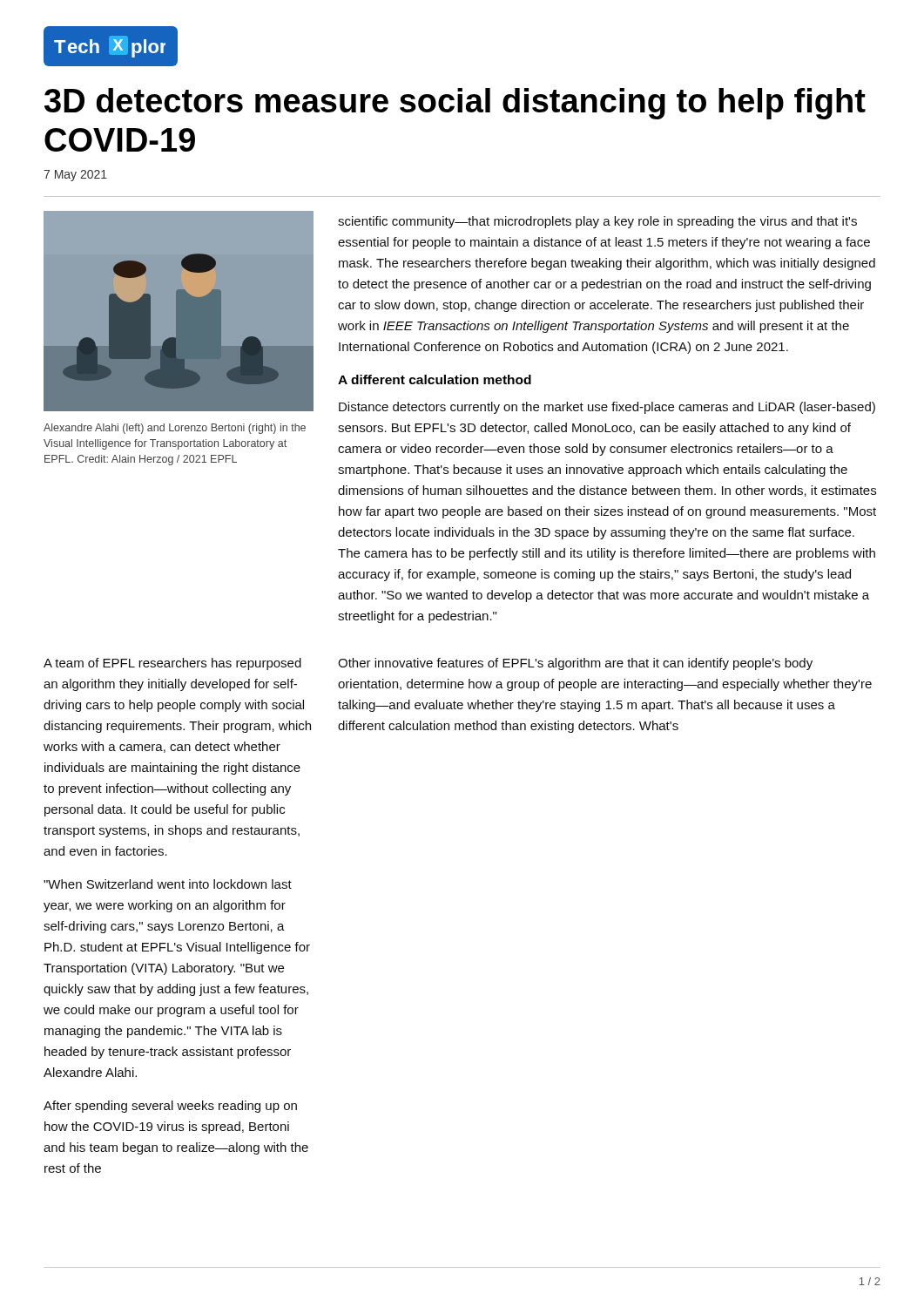
Task: Find the photo
Action: [179, 311]
